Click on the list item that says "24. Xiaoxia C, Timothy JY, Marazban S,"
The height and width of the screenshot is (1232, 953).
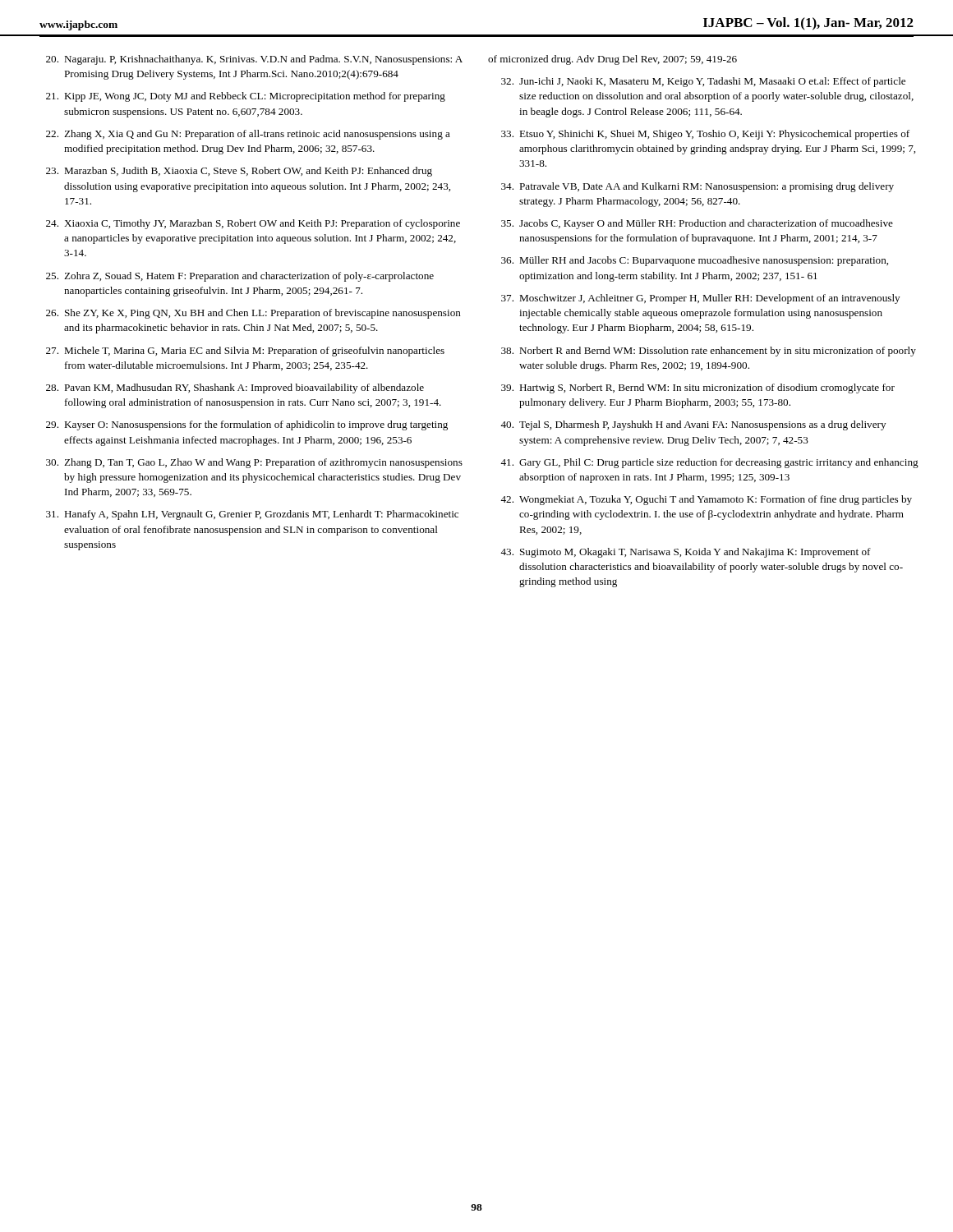click(x=249, y=238)
